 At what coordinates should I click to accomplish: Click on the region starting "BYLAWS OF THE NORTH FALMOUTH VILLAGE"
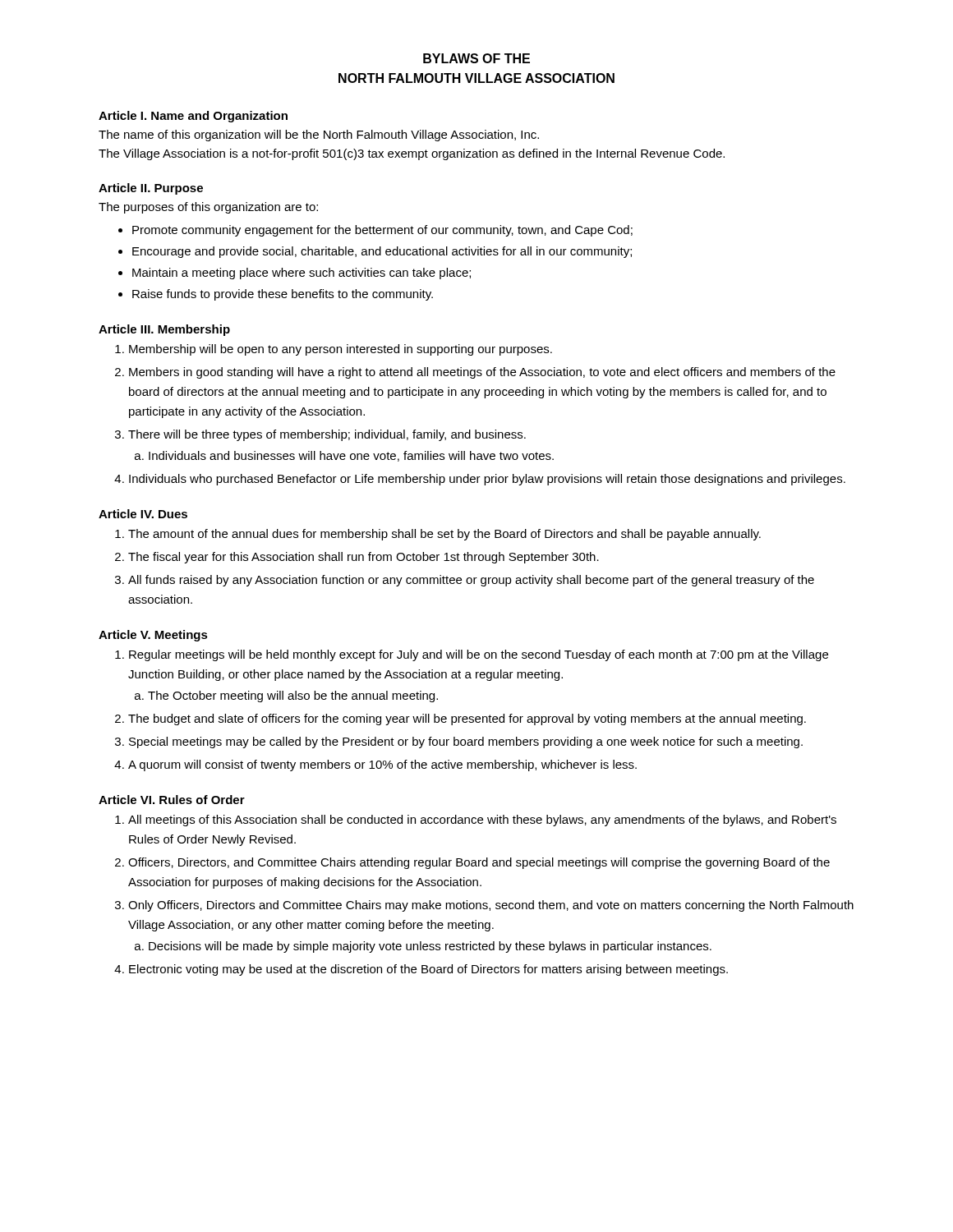(476, 69)
